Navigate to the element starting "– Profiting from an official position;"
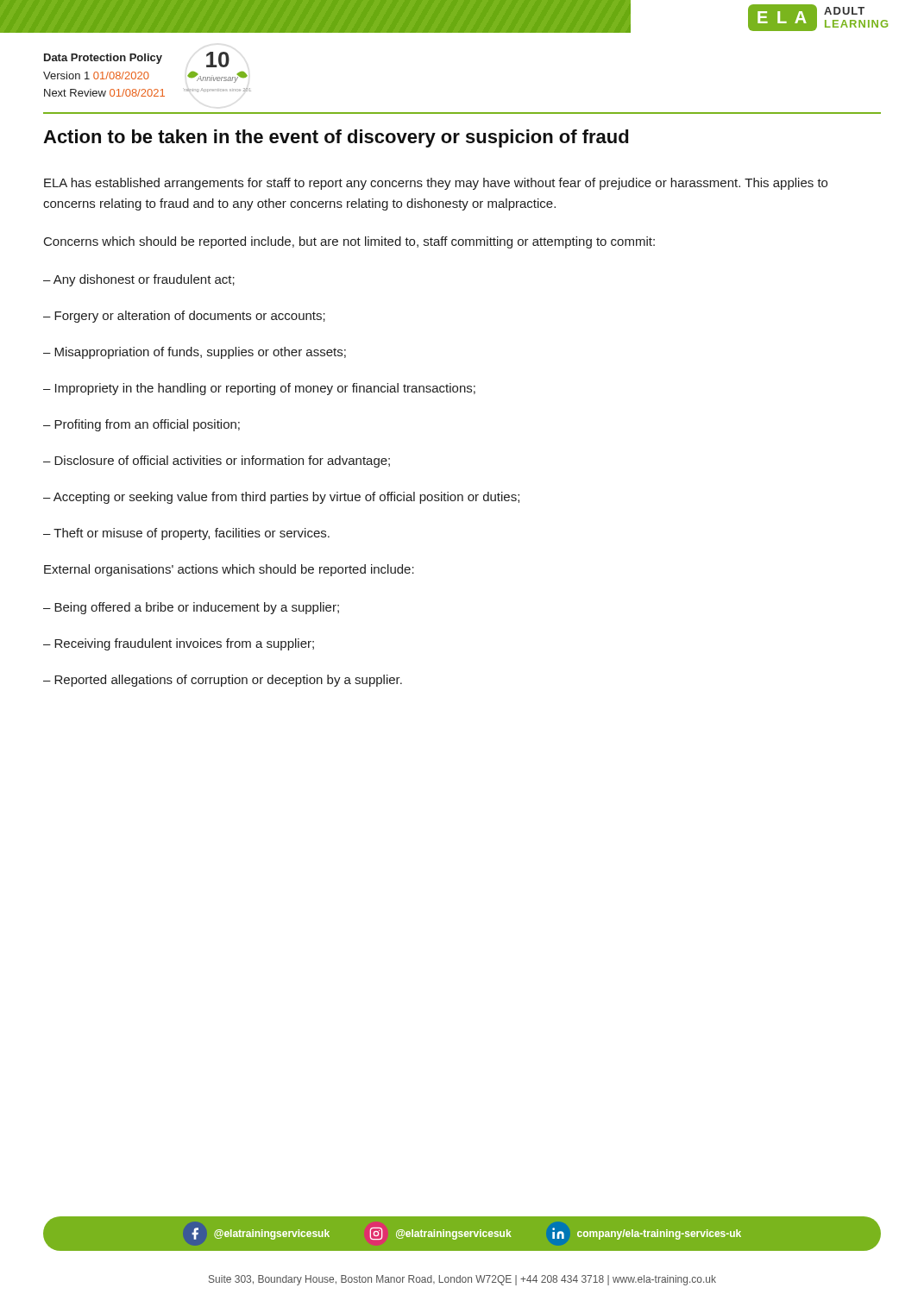924x1294 pixels. [142, 424]
